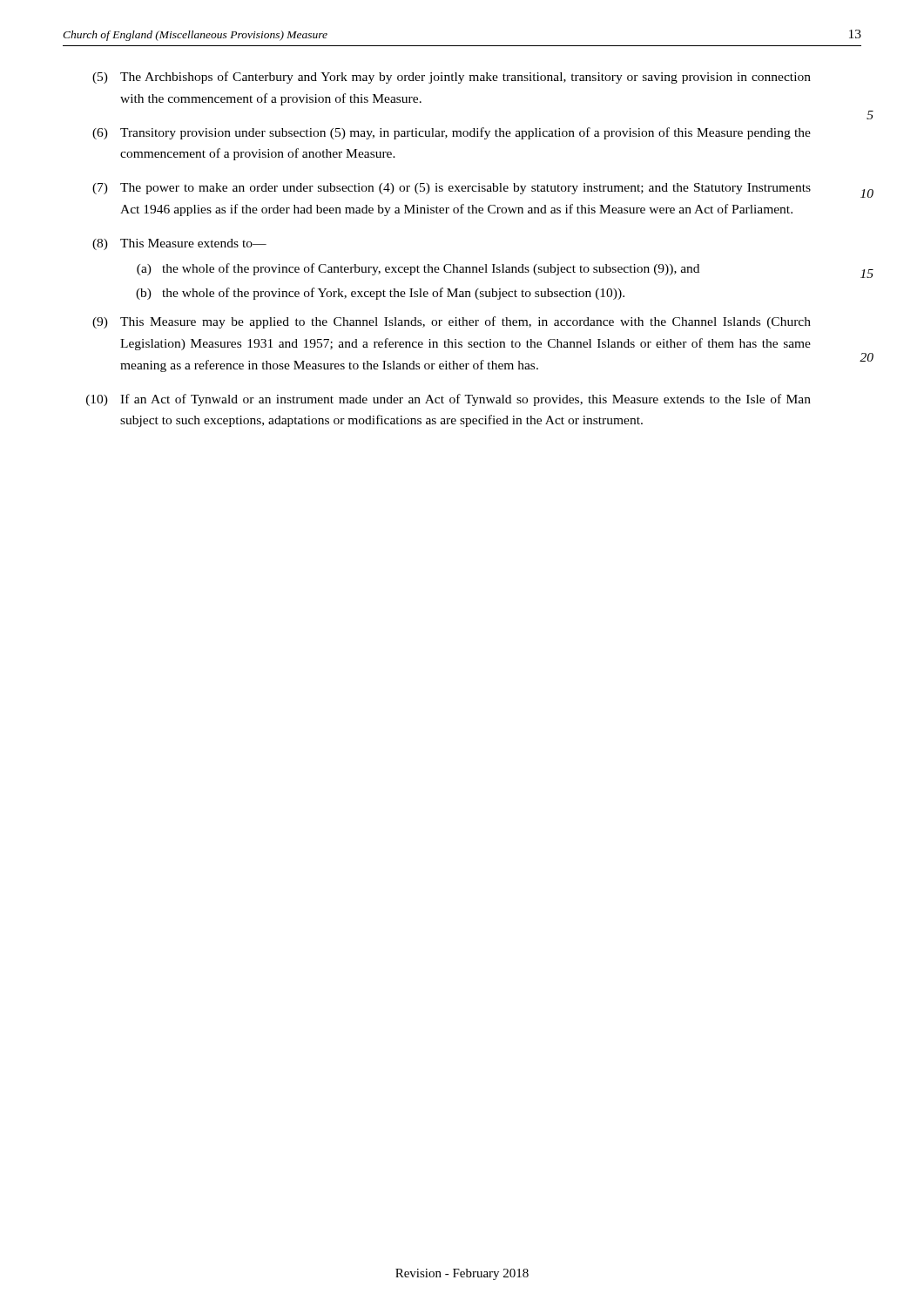Locate the block of text that opens with "(7) The power to make"
Image resolution: width=924 pixels, height=1307 pixels.
[x=437, y=199]
